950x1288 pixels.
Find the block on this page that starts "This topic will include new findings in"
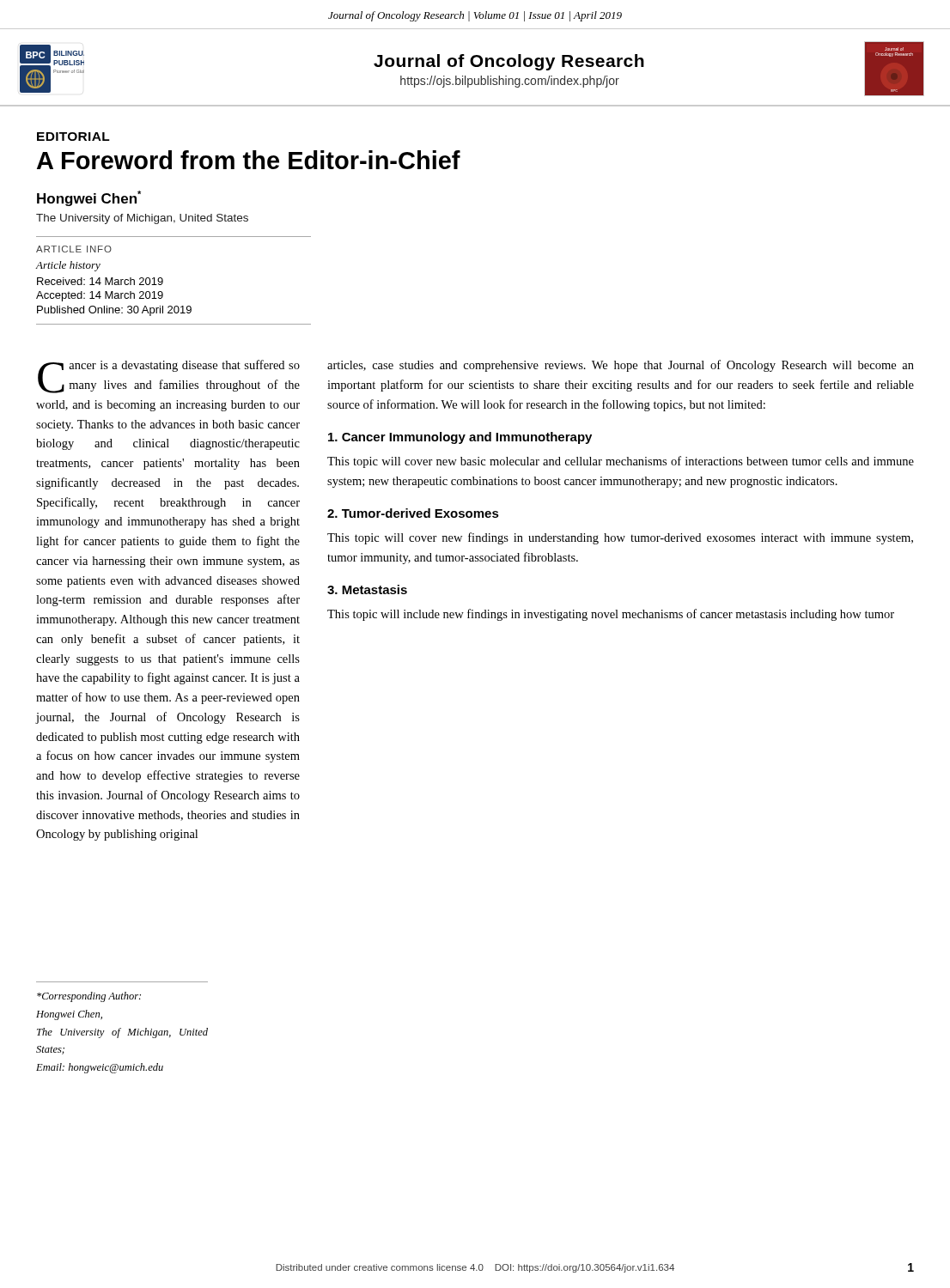pyautogui.click(x=611, y=614)
